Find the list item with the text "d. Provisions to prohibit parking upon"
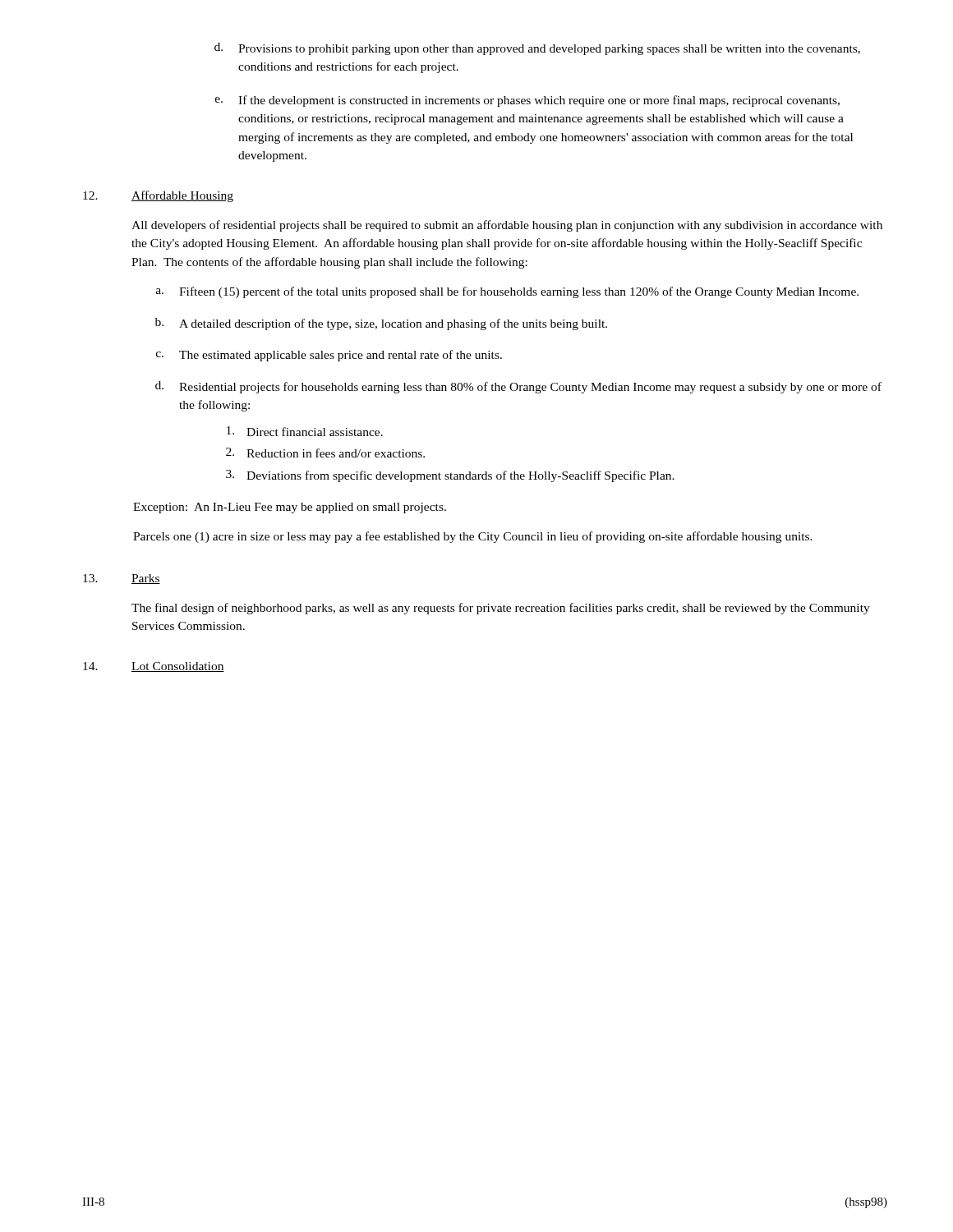This screenshot has height=1232, width=953. [x=534, y=58]
